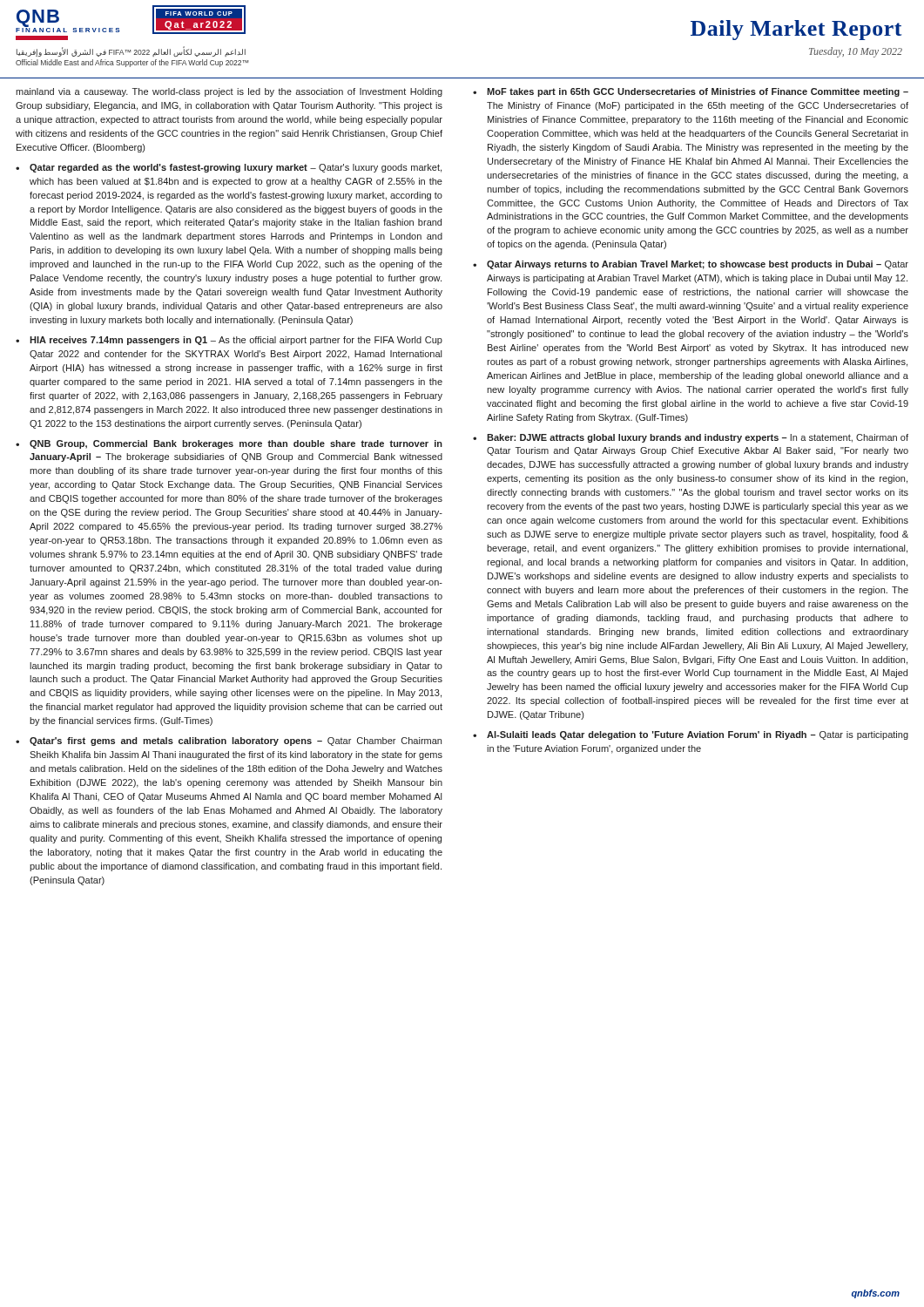Find the text block starting "Qatar regarded as the world's fastest-growing luxury market"

point(236,243)
